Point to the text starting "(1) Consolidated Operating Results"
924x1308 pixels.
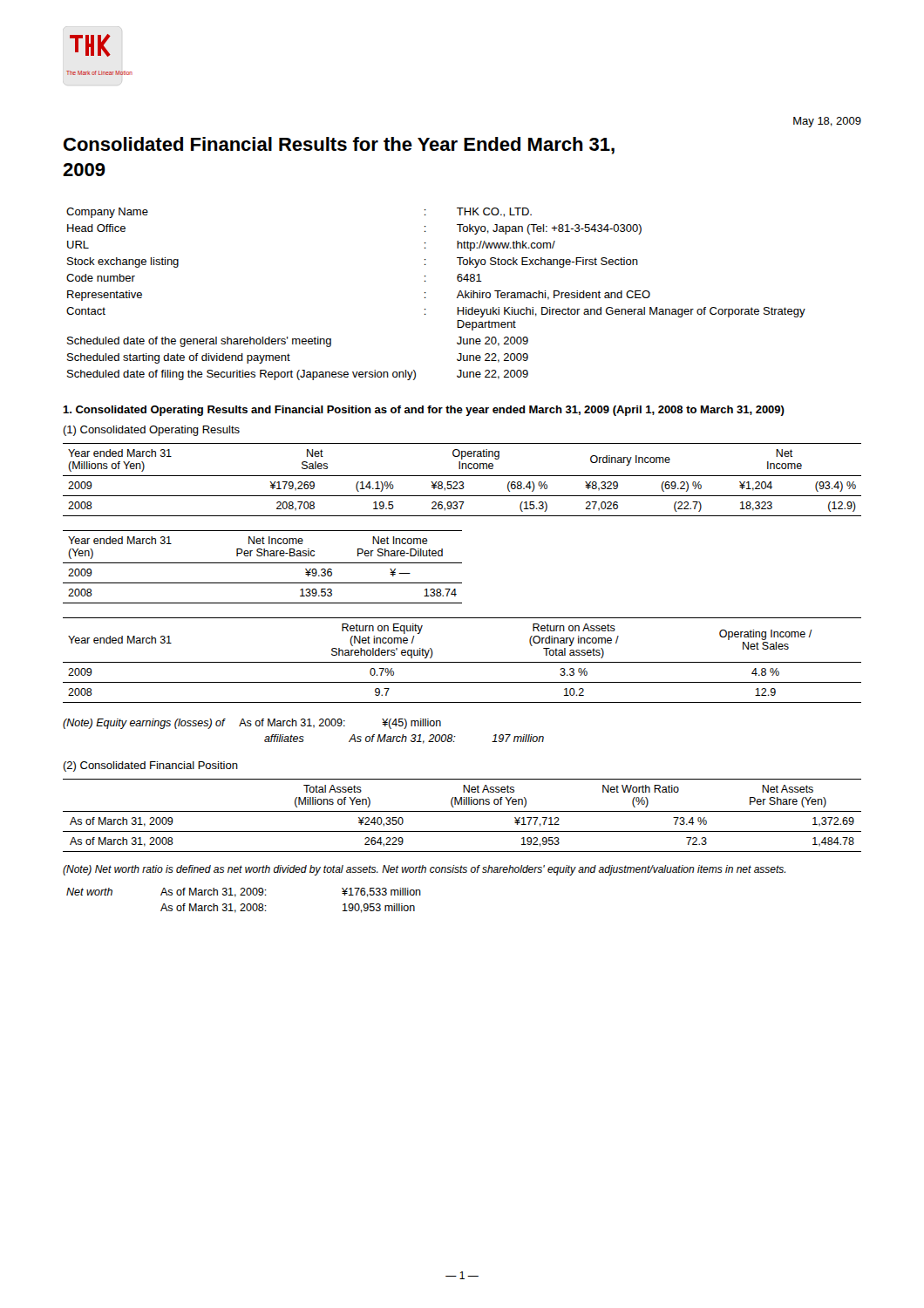151,430
